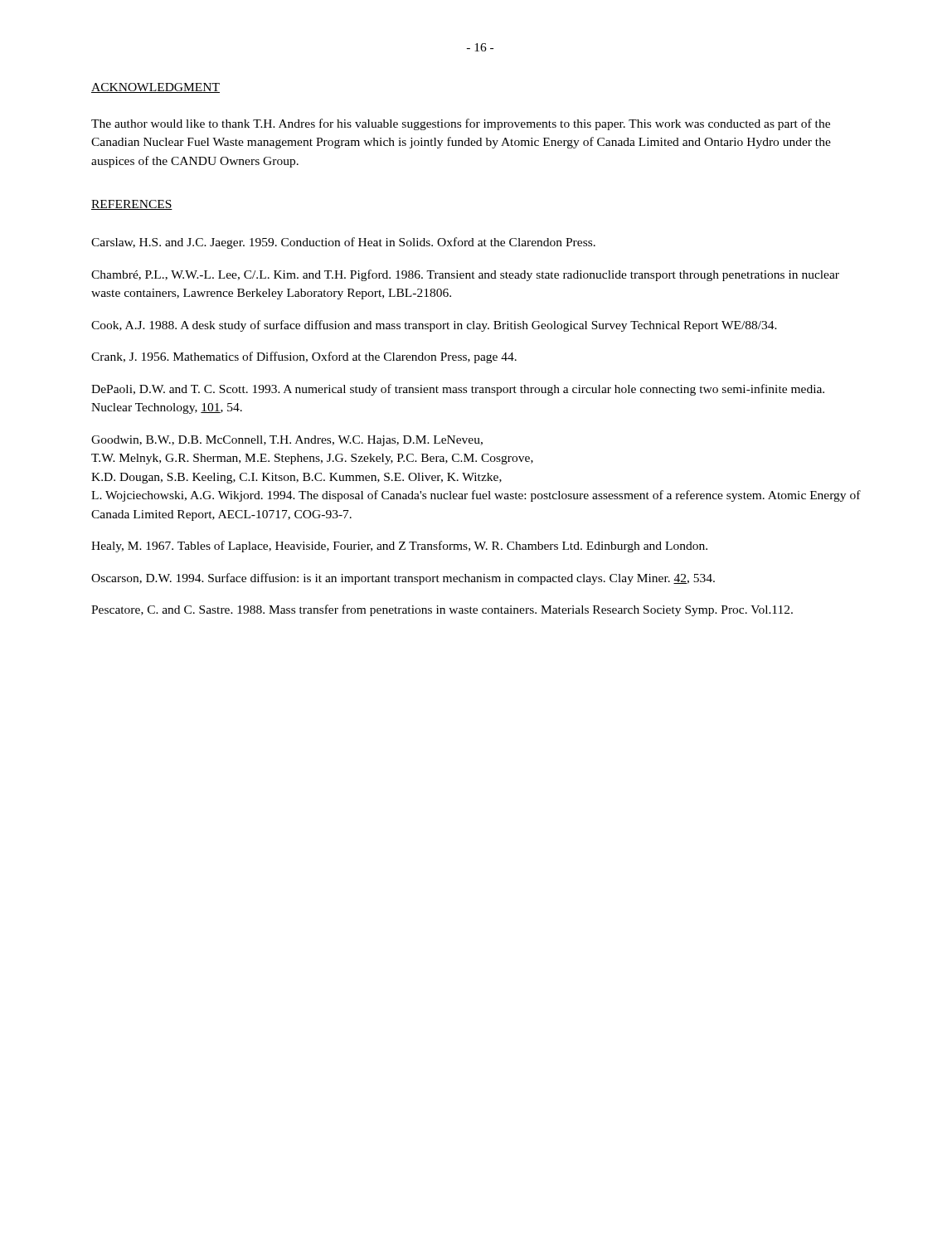Find the text block starting "Chambré, P.L., W.W.-L. Lee, C/.L. Kim."
Image resolution: width=952 pixels, height=1244 pixels.
coord(465,283)
